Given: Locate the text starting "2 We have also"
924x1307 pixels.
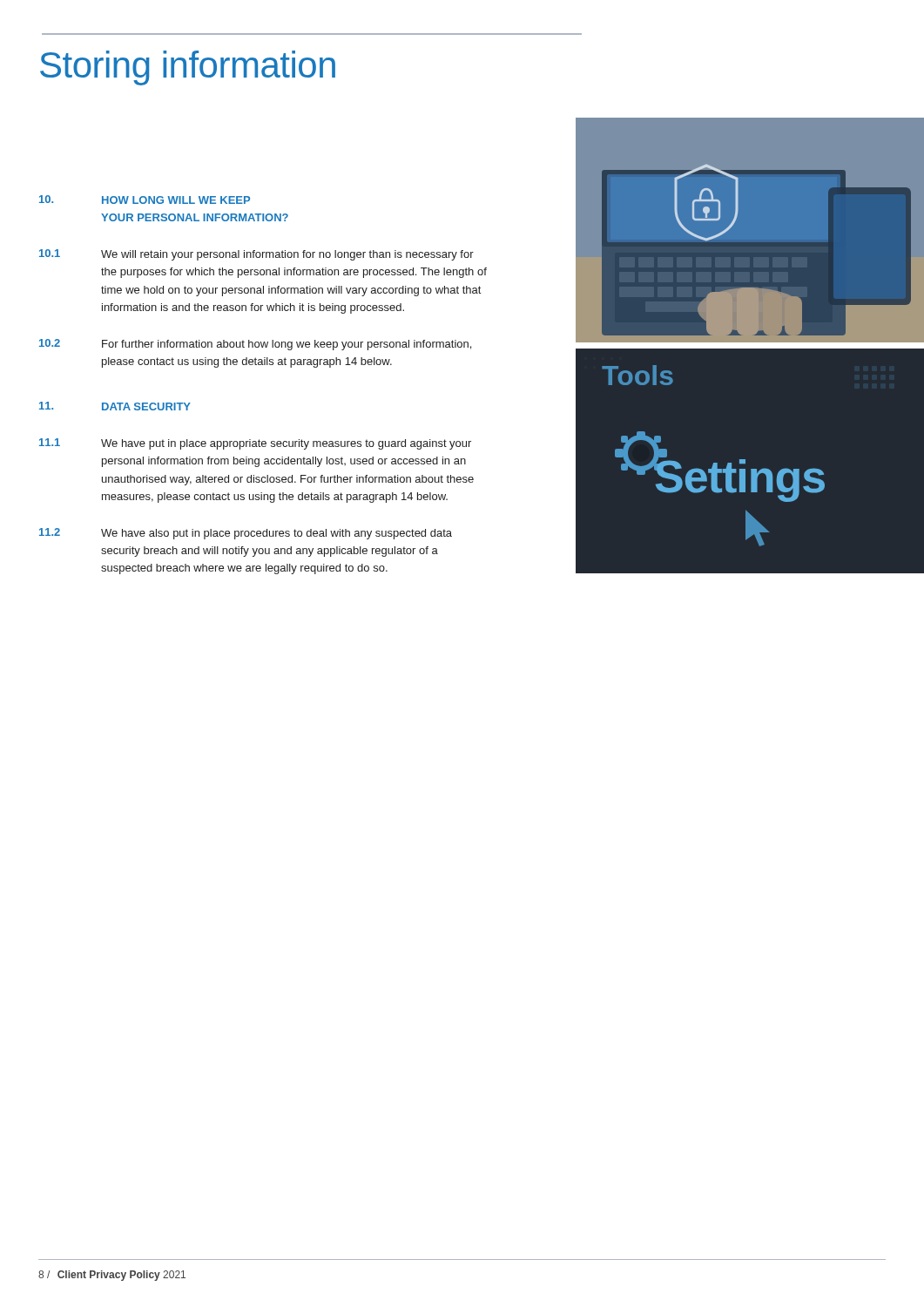Looking at the screenshot, I should click(265, 551).
